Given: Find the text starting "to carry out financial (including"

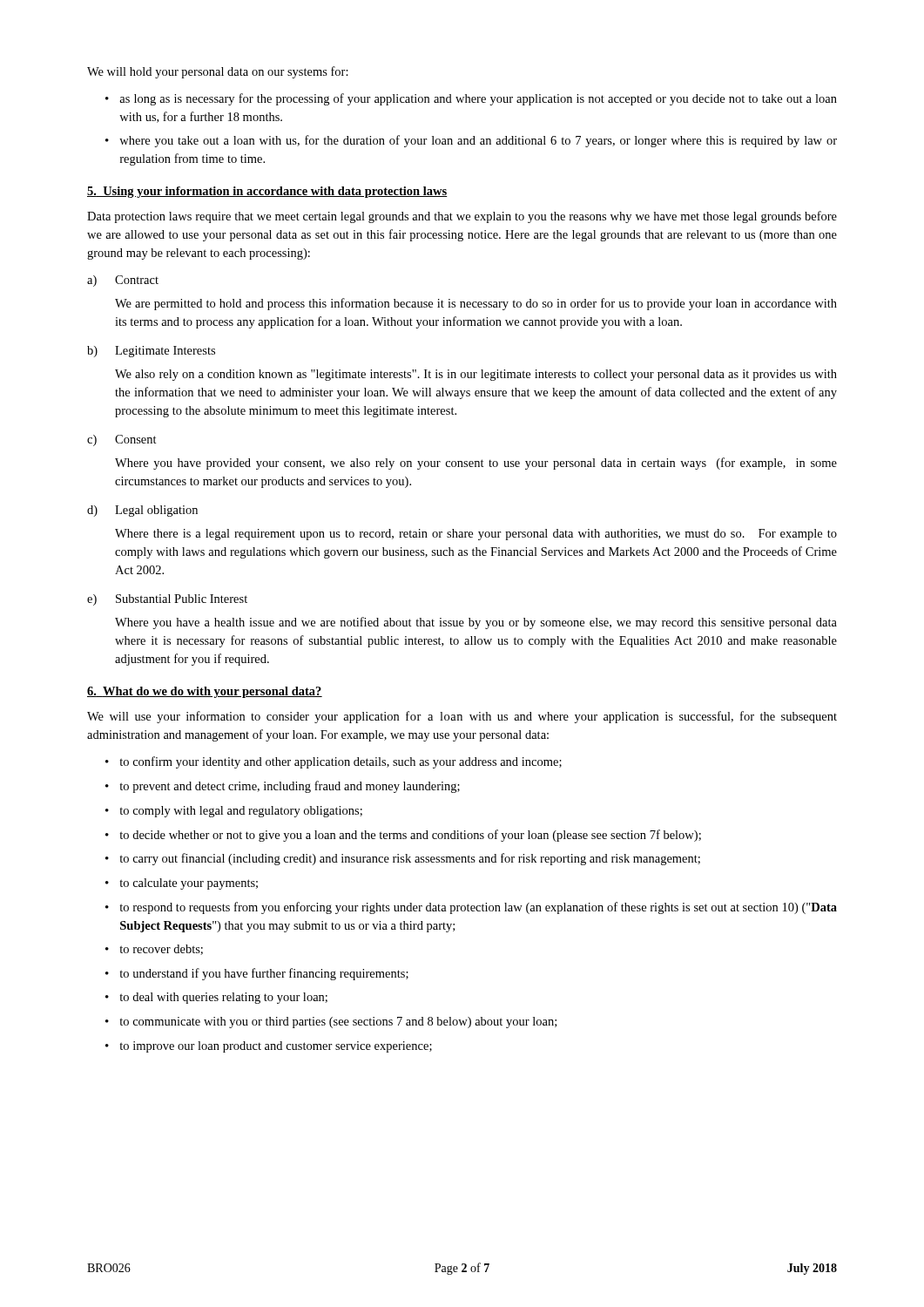Looking at the screenshot, I should 478,859.
